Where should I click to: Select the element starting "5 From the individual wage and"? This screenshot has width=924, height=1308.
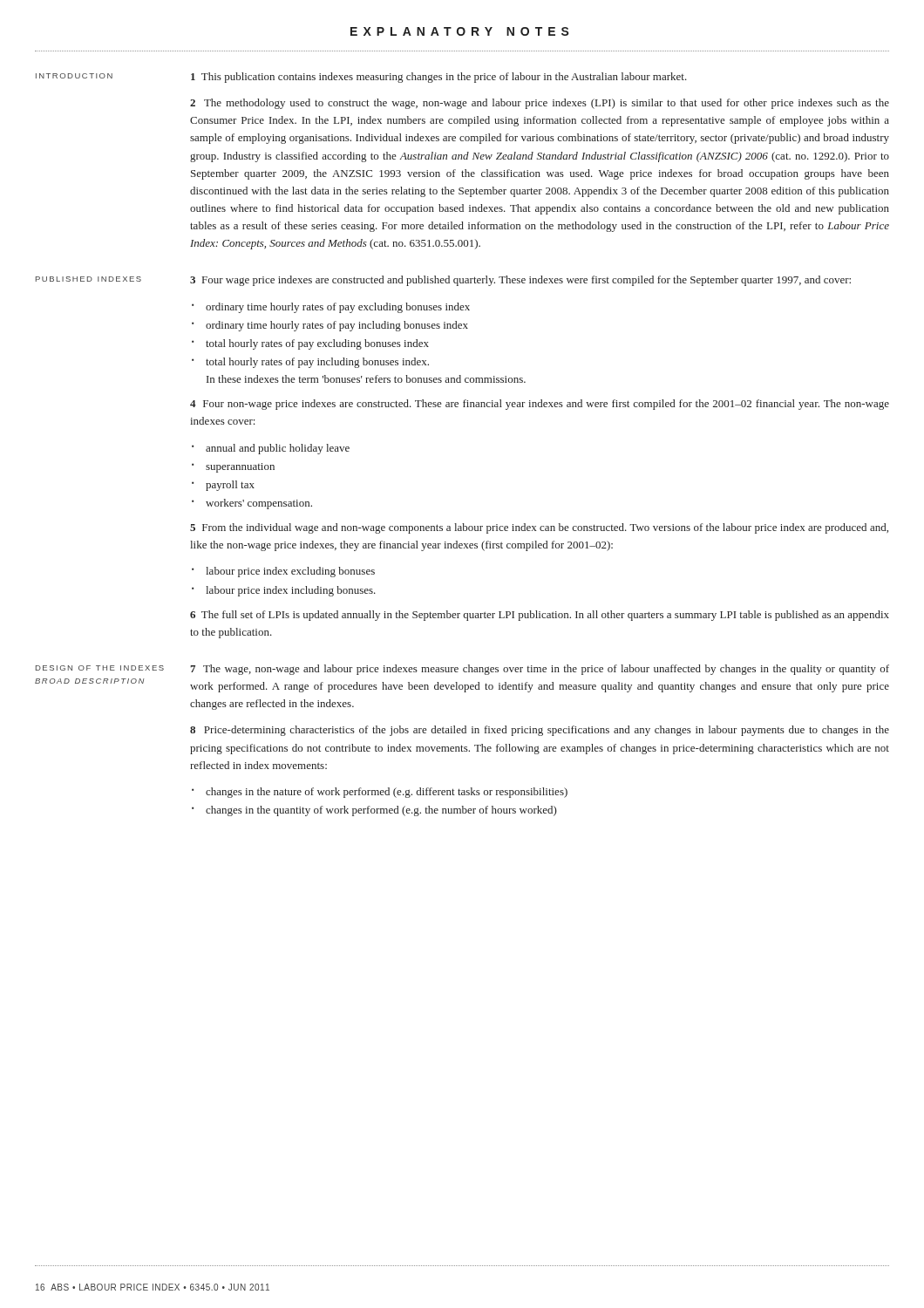point(540,536)
